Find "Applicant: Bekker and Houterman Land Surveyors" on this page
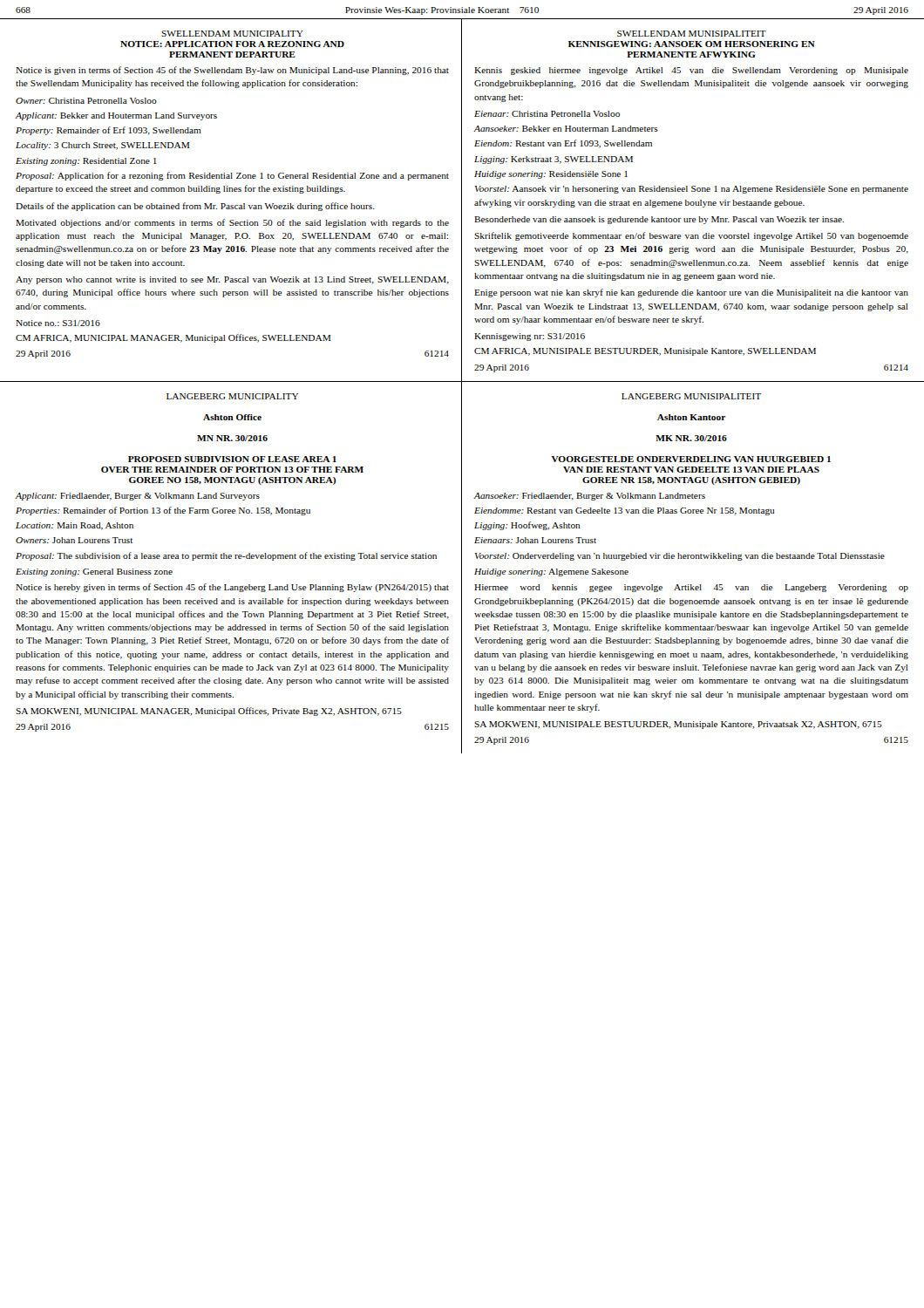The height and width of the screenshot is (1308, 924). coord(116,115)
